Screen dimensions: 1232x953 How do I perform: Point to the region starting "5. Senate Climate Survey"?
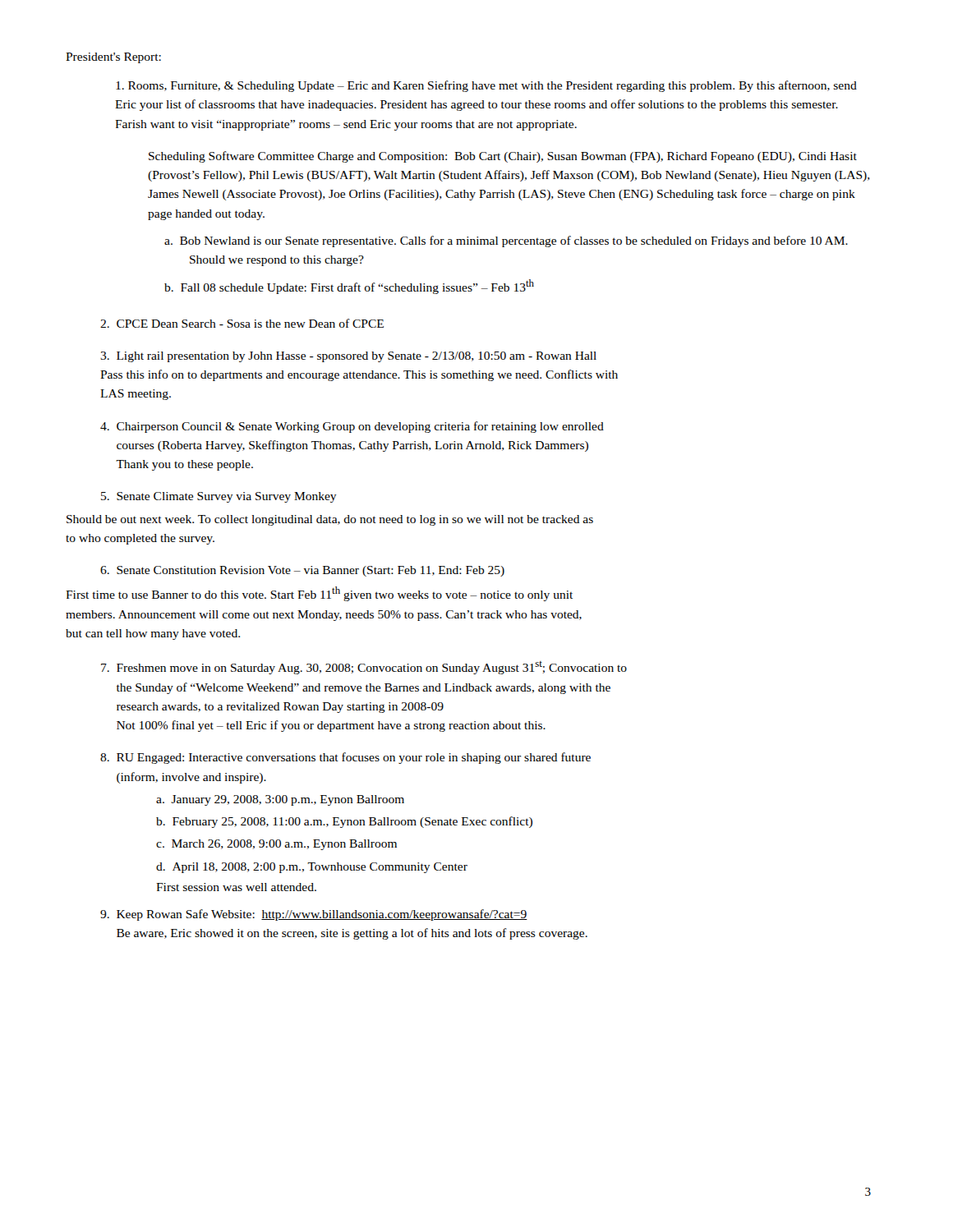(x=218, y=496)
